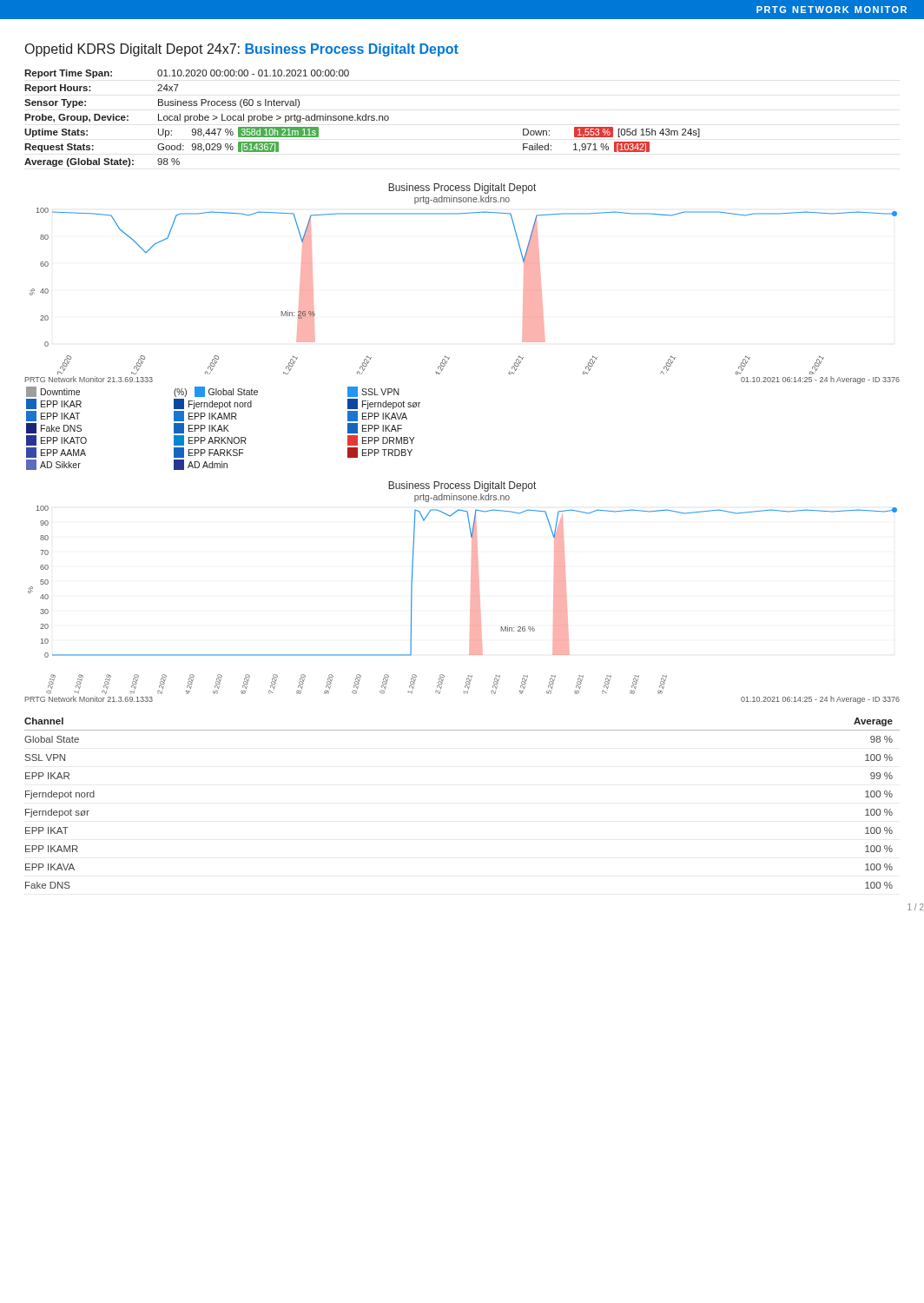Click on the table containing "Sensor Type:"

462,118
